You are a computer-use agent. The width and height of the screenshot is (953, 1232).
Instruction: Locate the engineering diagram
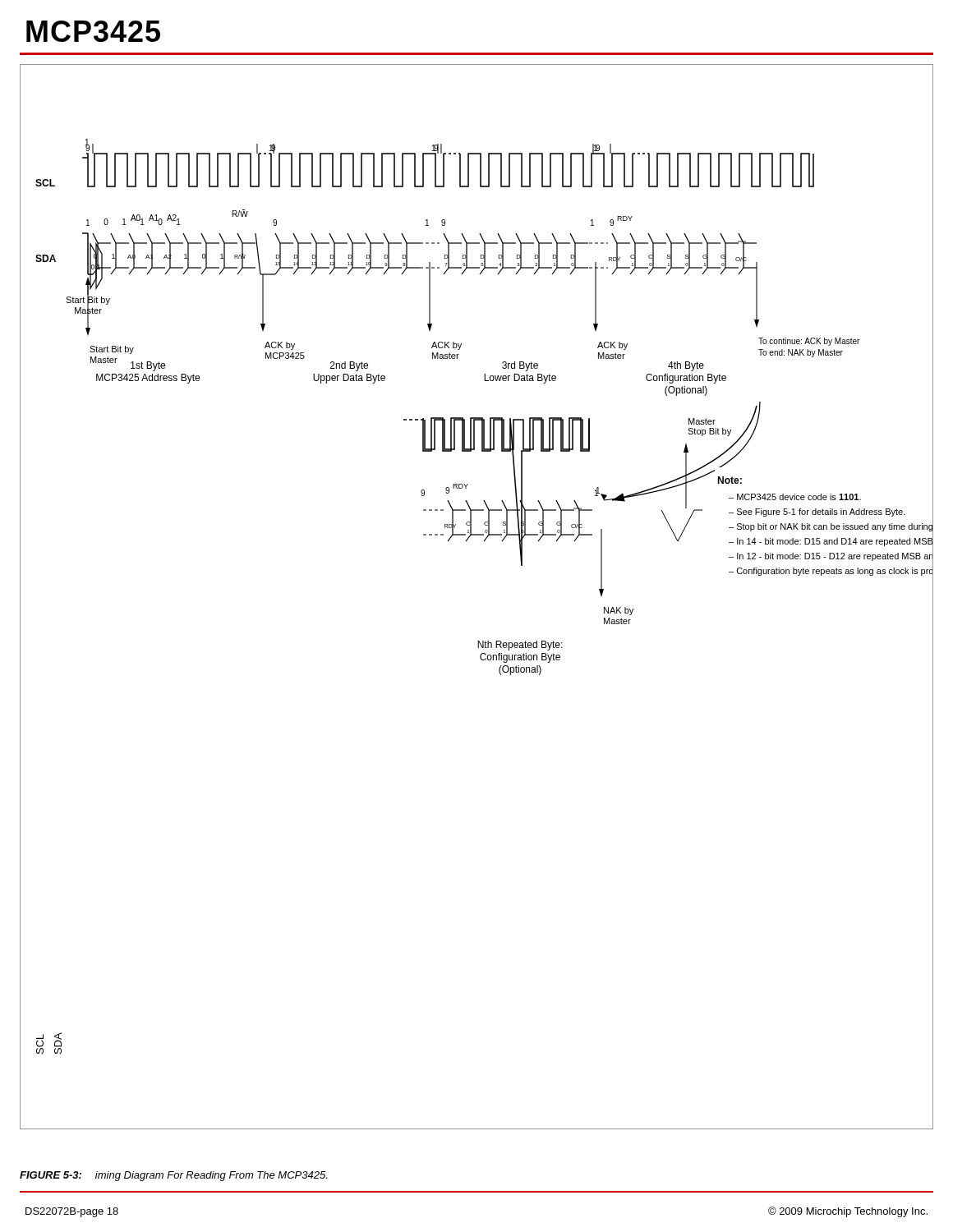[x=476, y=597]
